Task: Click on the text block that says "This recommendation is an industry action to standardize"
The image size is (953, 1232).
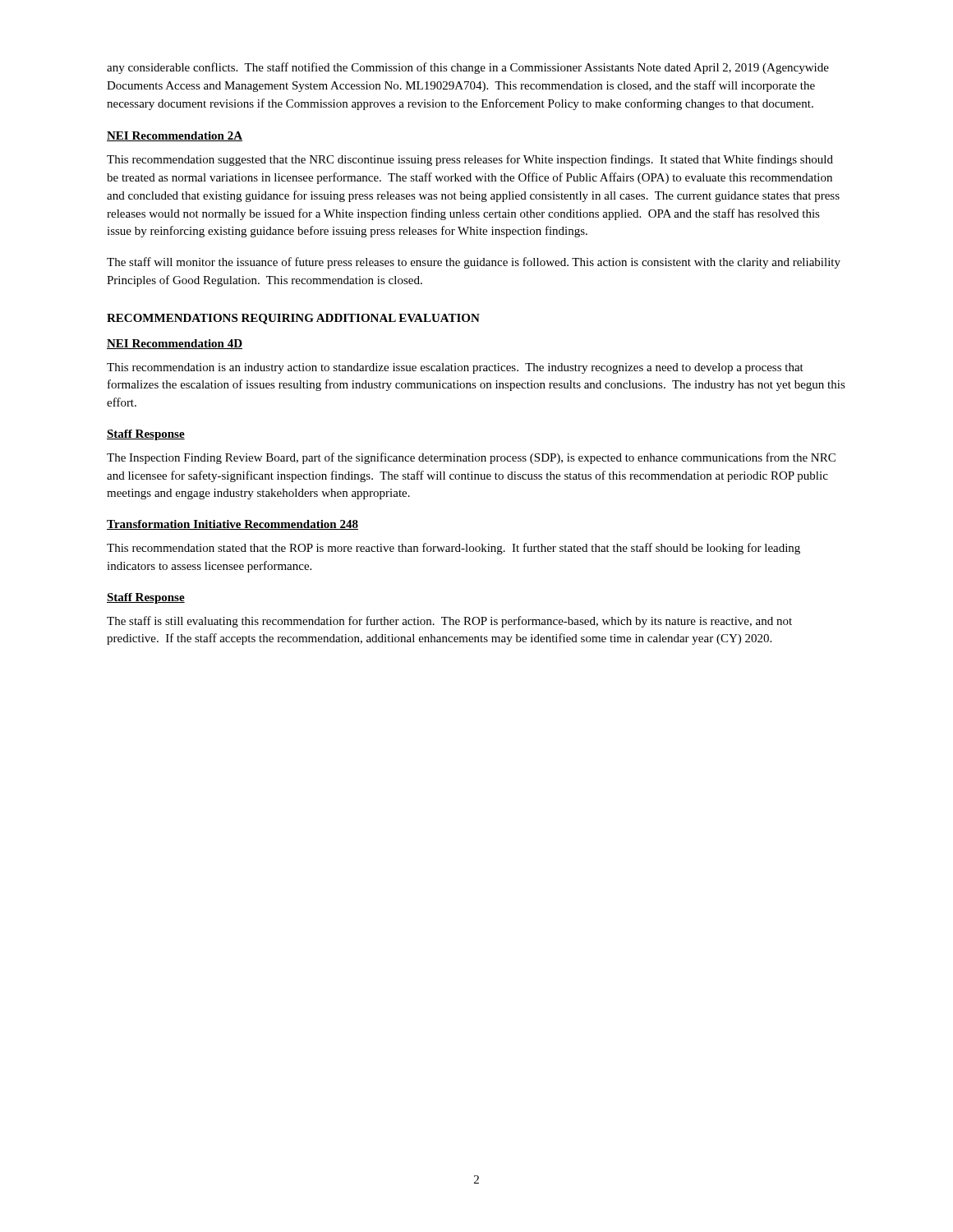Action: click(476, 385)
